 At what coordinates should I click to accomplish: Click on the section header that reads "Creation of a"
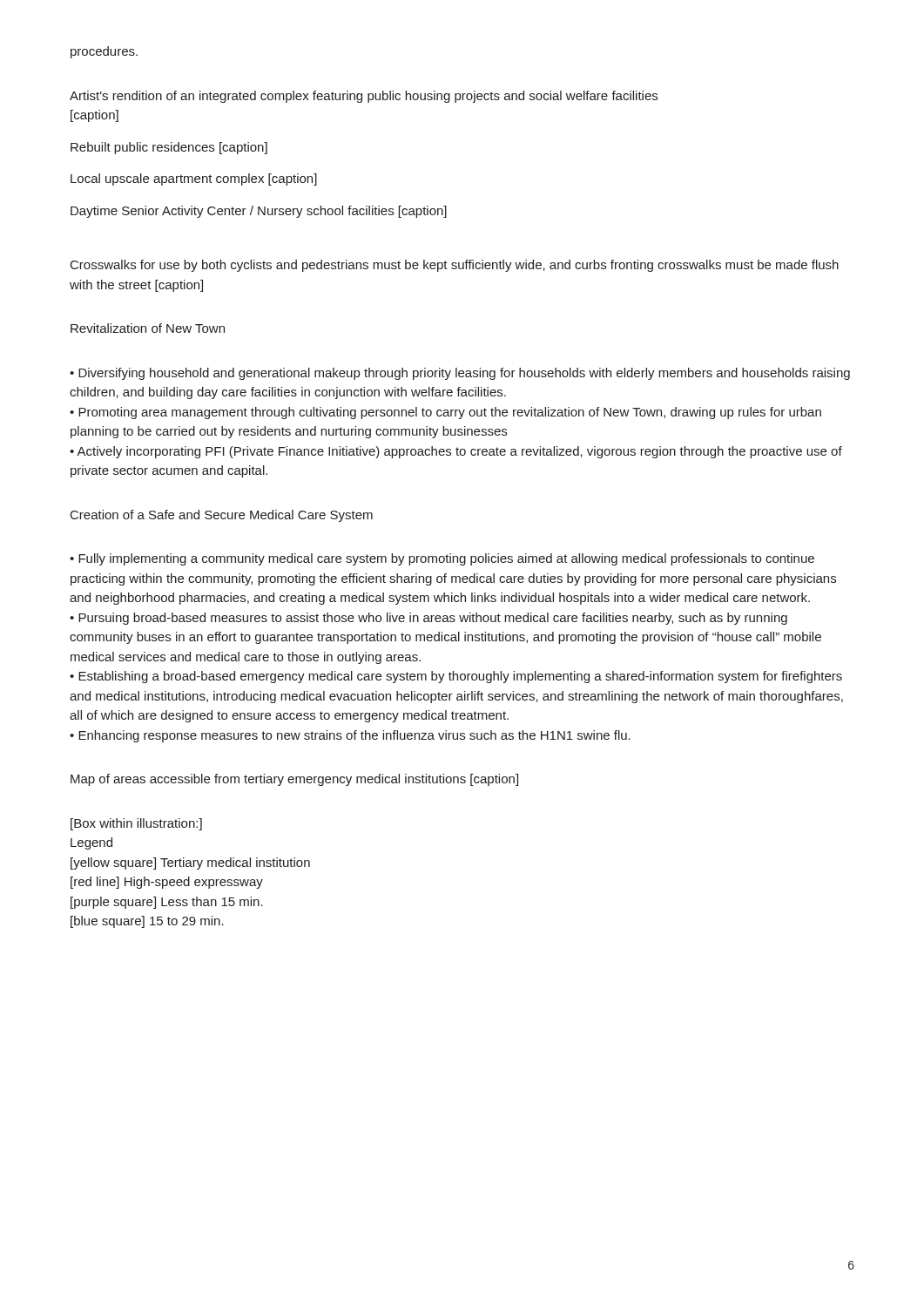(x=221, y=514)
